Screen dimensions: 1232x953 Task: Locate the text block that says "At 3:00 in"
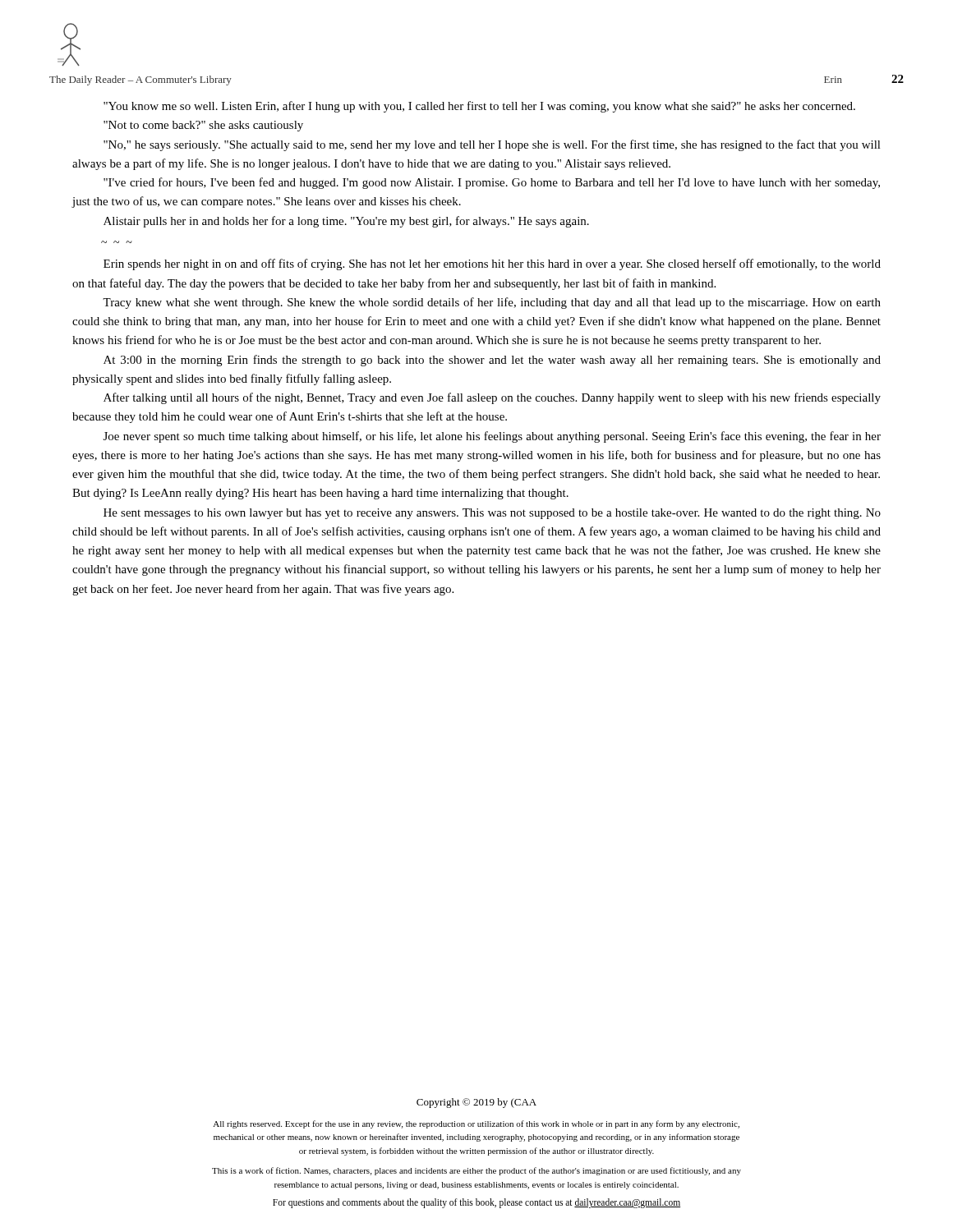point(476,370)
